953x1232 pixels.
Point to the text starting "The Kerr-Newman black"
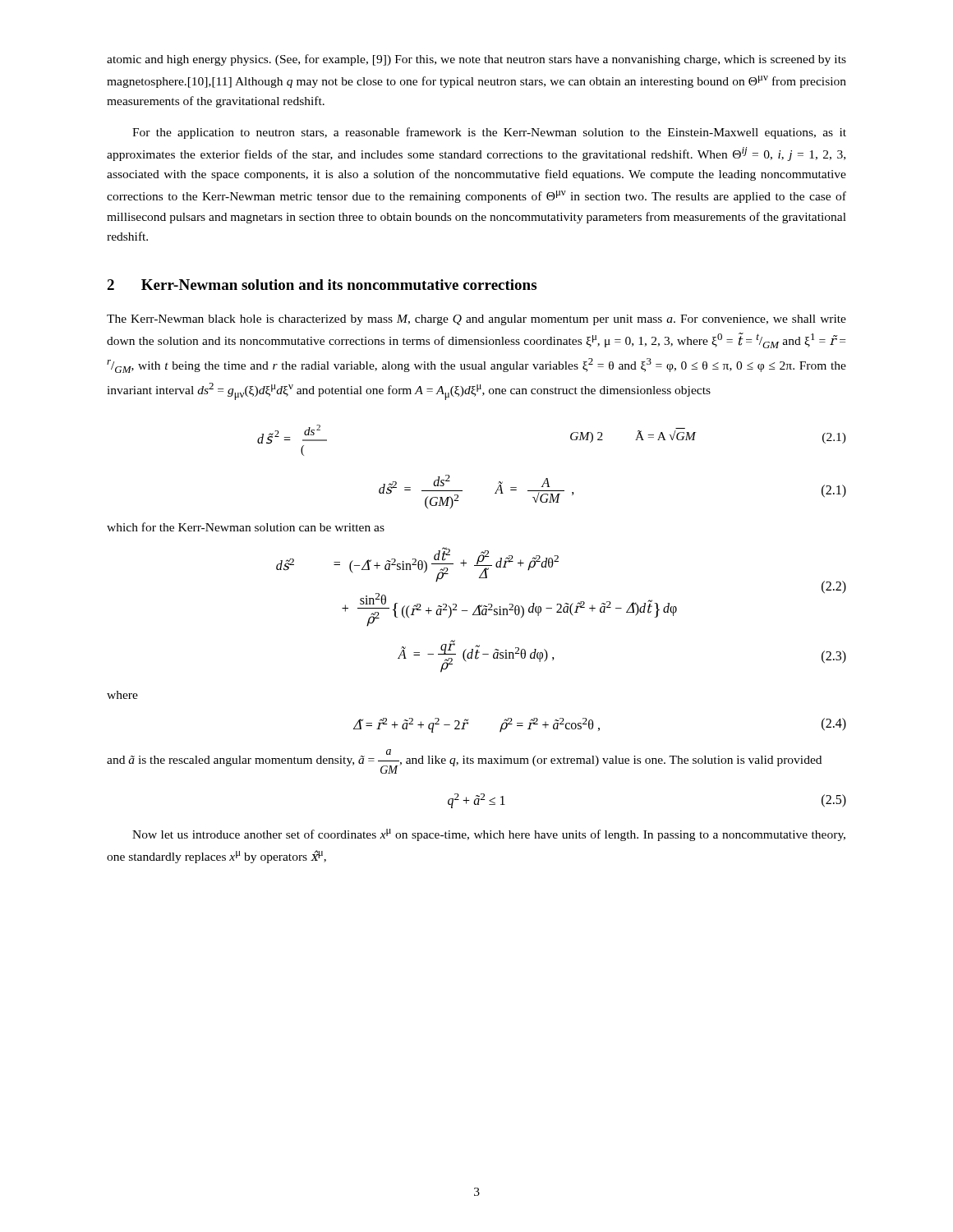coord(476,356)
